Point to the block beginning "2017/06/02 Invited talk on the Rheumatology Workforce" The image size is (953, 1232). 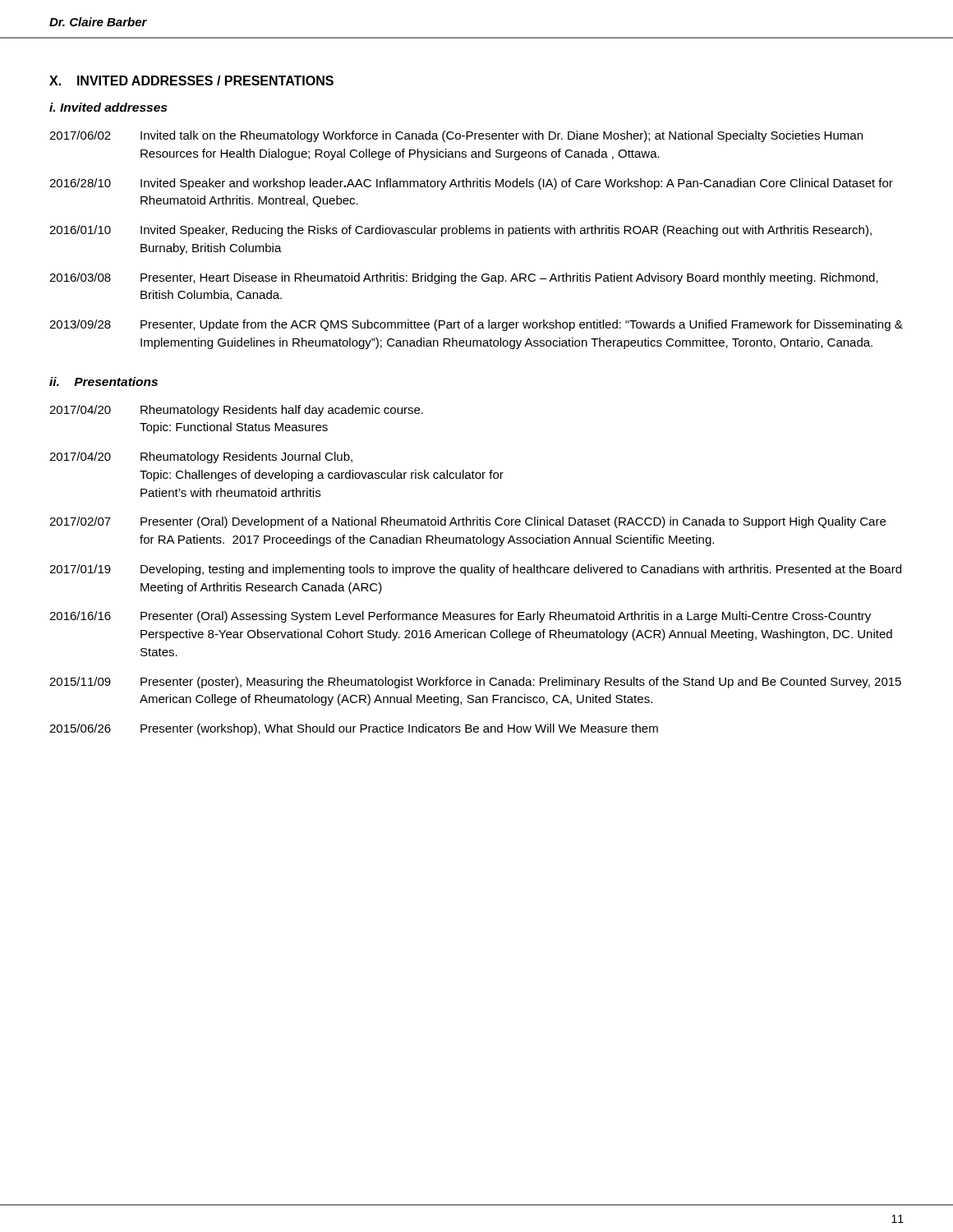tap(476, 144)
